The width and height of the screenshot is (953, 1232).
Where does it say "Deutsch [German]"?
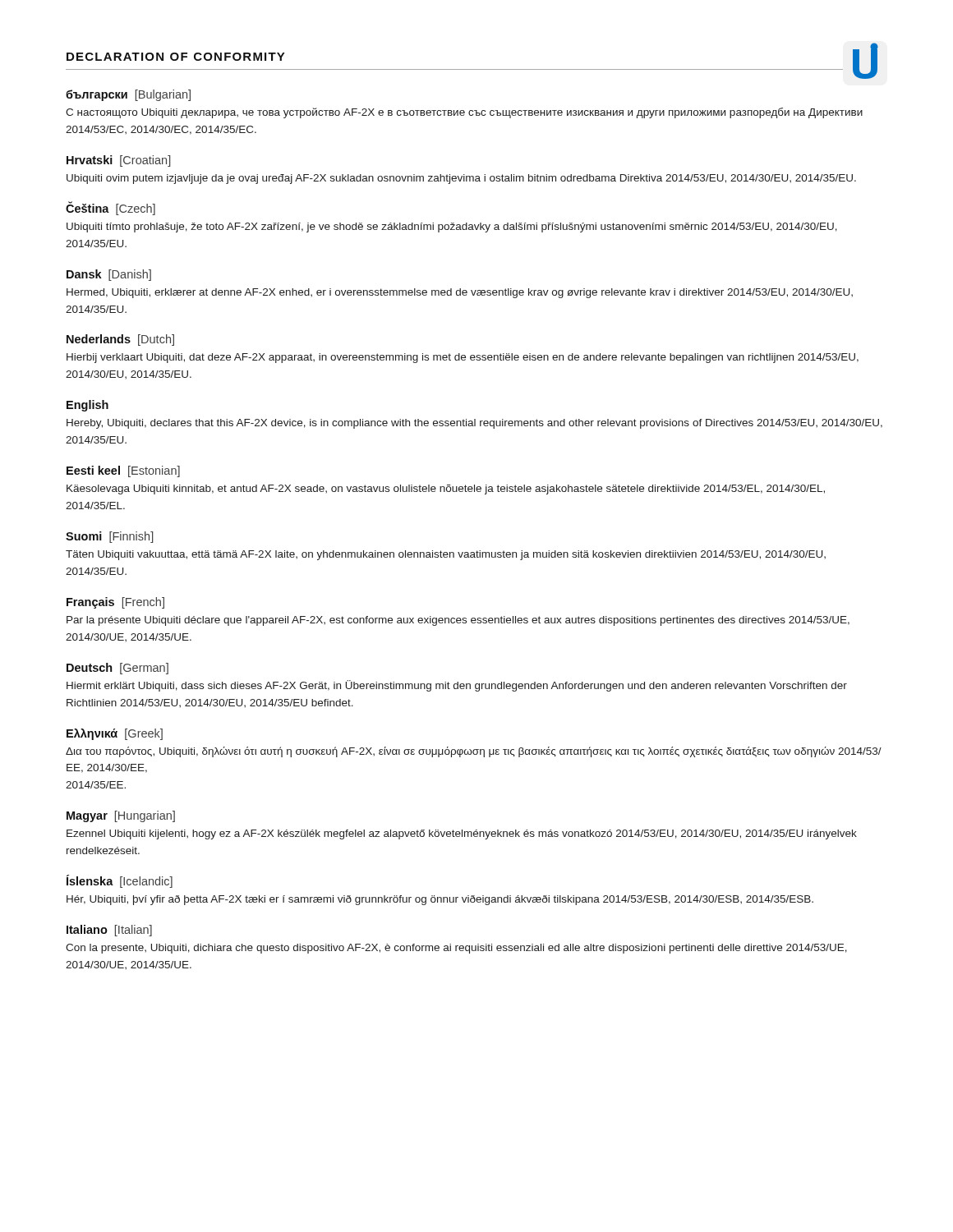pos(117,669)
